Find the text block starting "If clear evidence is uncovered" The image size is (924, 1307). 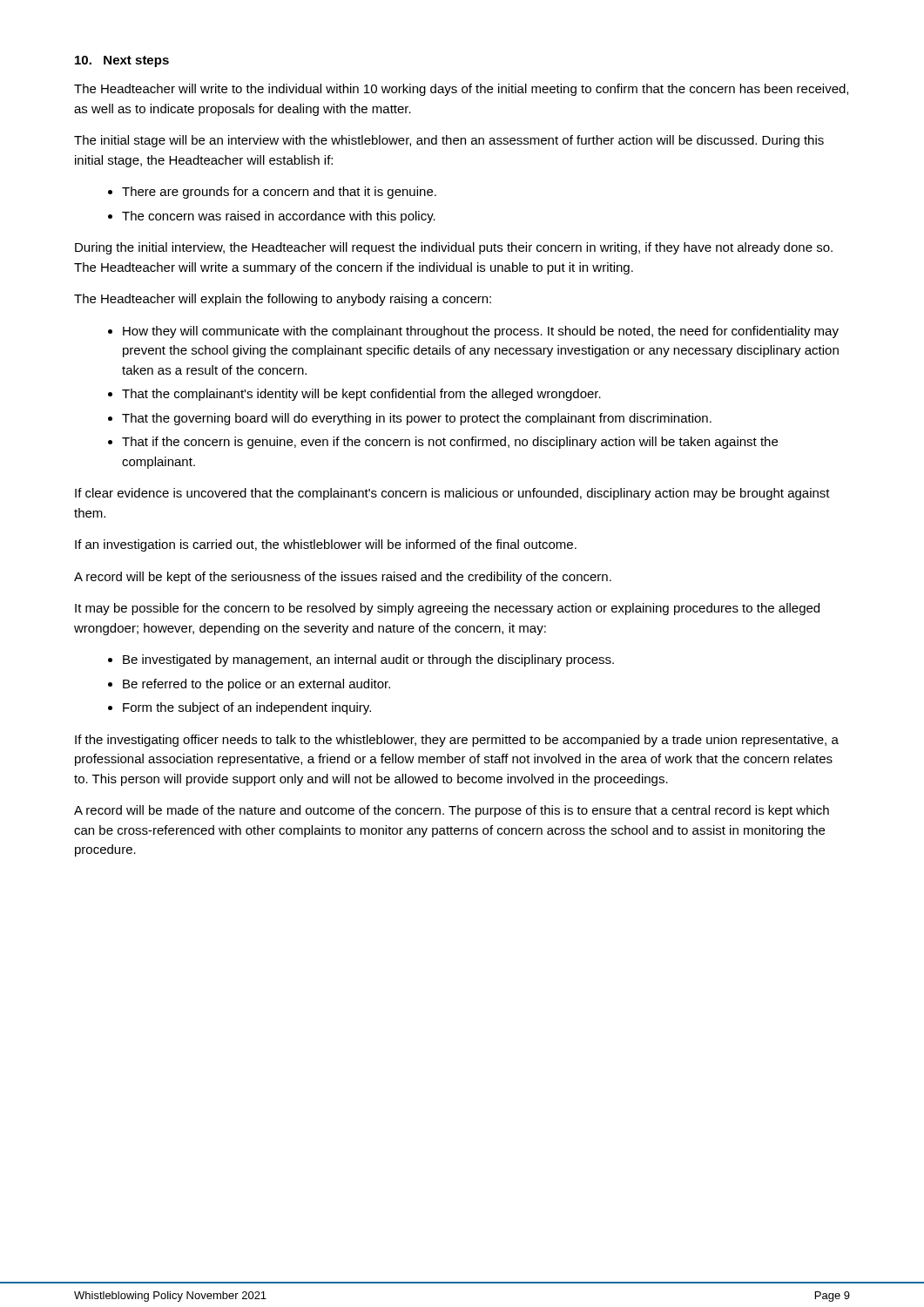[452, 503]
